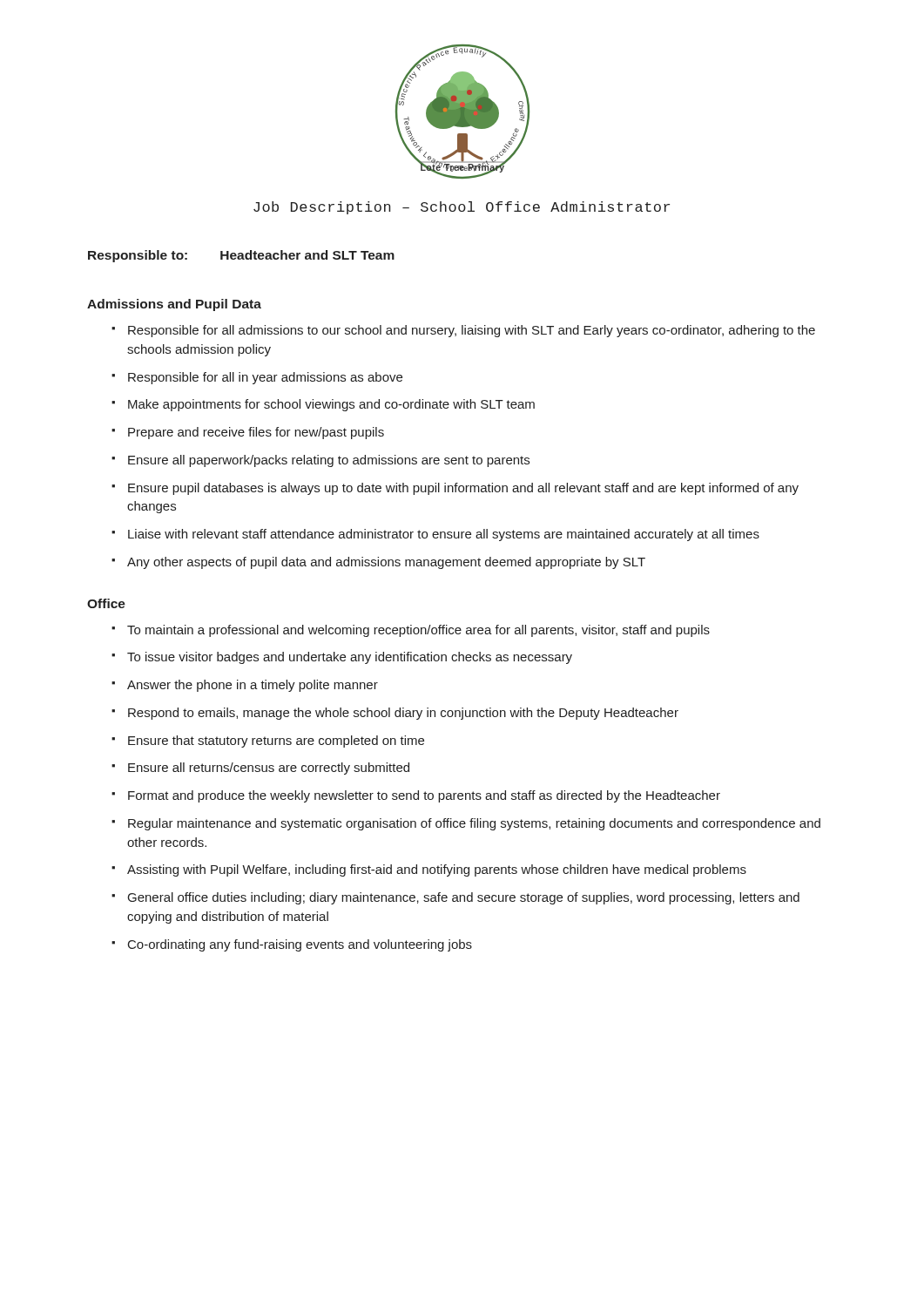
Task: Click on the element starting "Responsible for all admissions to"
Action: (462, 340)
